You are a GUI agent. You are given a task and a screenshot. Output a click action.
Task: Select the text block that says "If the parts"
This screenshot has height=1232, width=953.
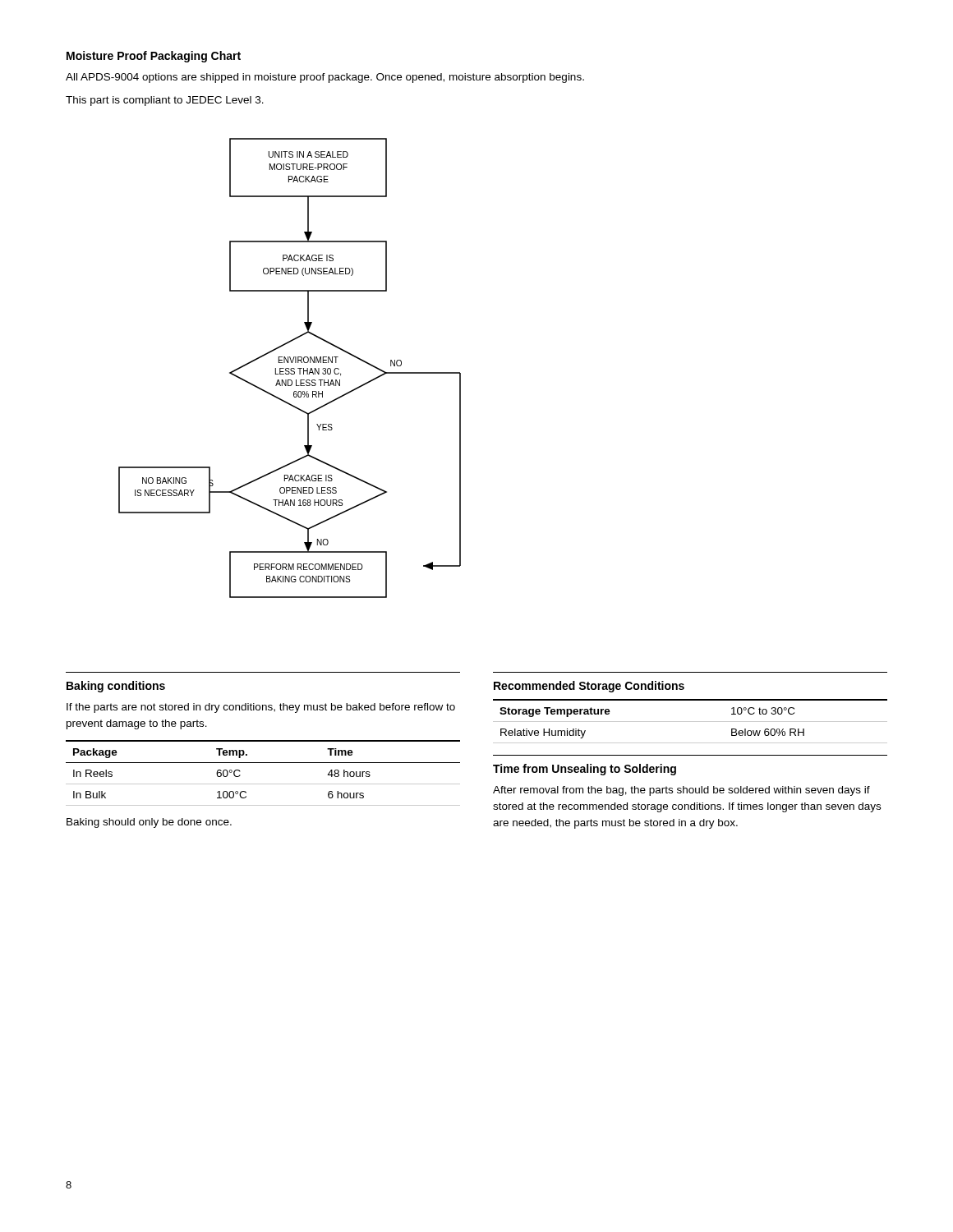point(261,715)
